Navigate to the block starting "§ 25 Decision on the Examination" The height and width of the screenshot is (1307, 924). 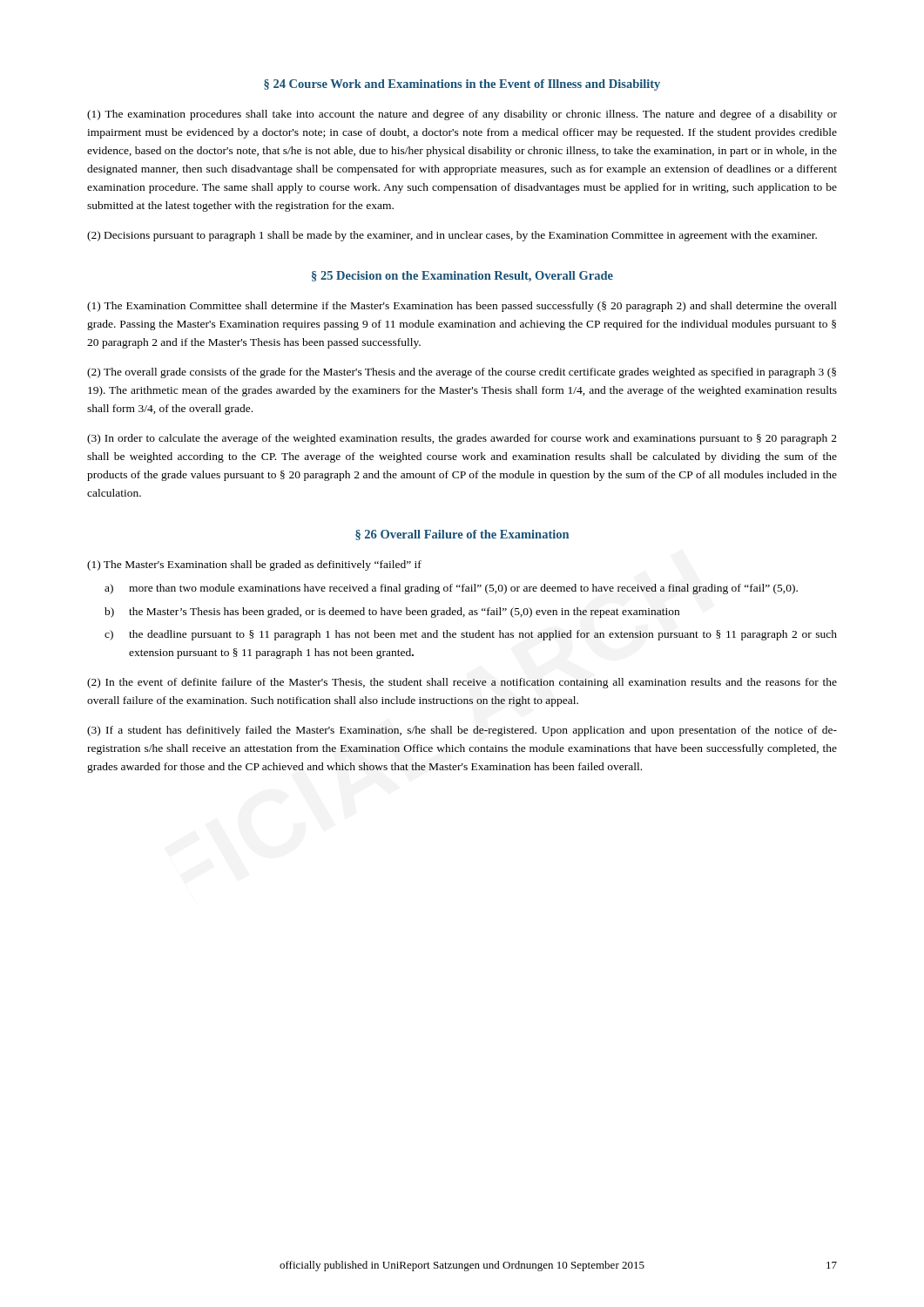[462, 276]
